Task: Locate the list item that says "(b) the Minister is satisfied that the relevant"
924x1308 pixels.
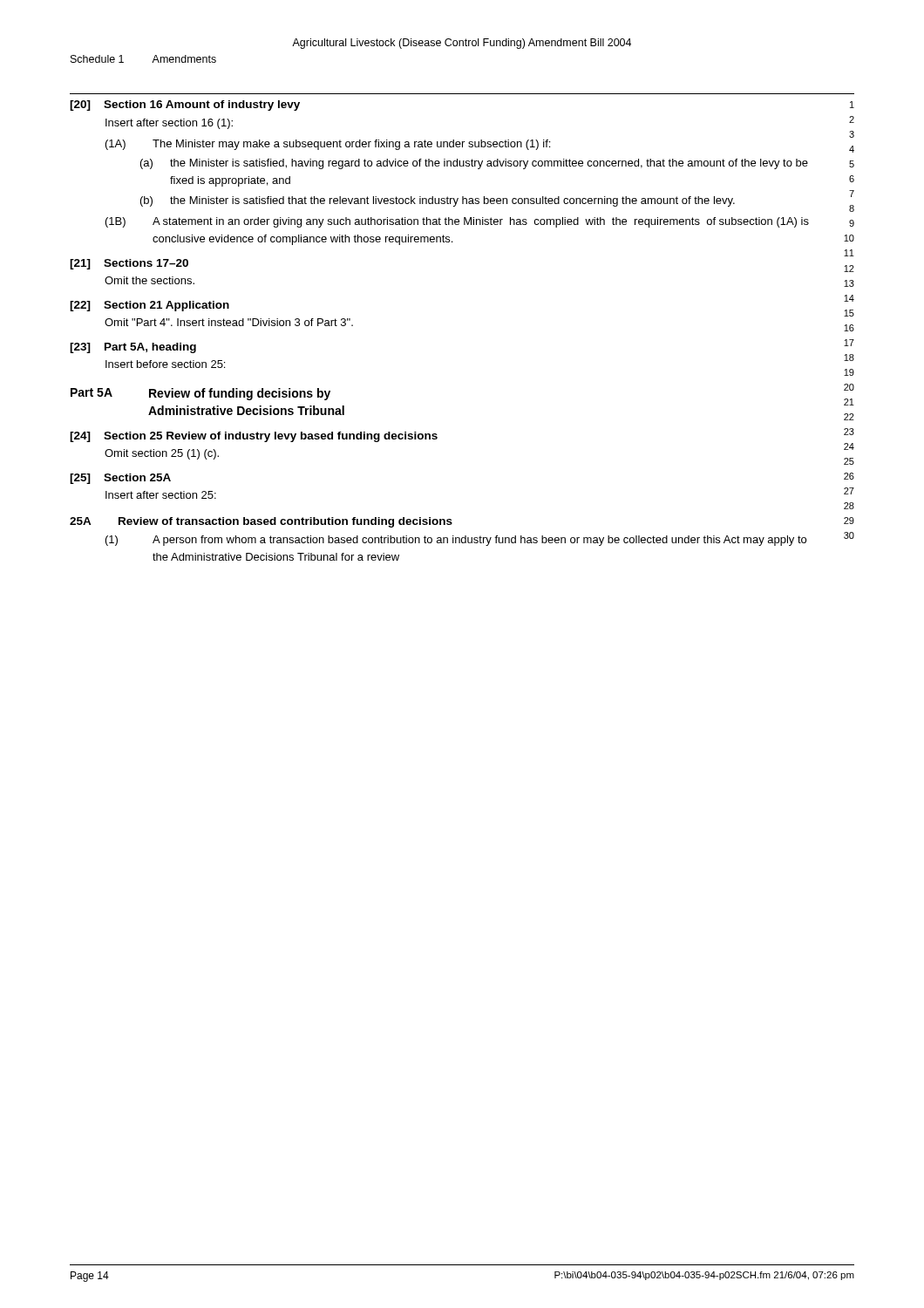Action: [477, 200]
